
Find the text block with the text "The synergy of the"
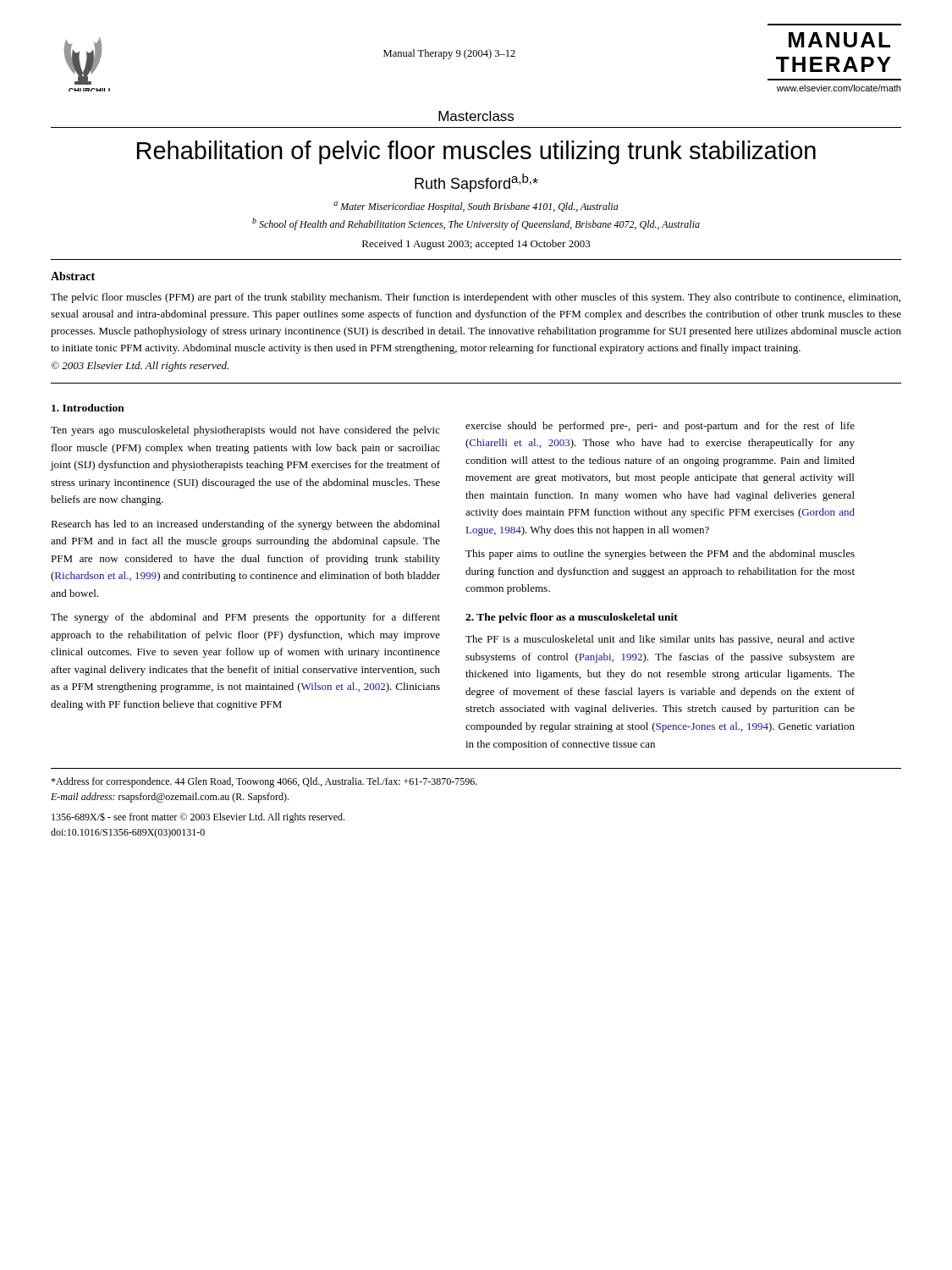[245, 661]
